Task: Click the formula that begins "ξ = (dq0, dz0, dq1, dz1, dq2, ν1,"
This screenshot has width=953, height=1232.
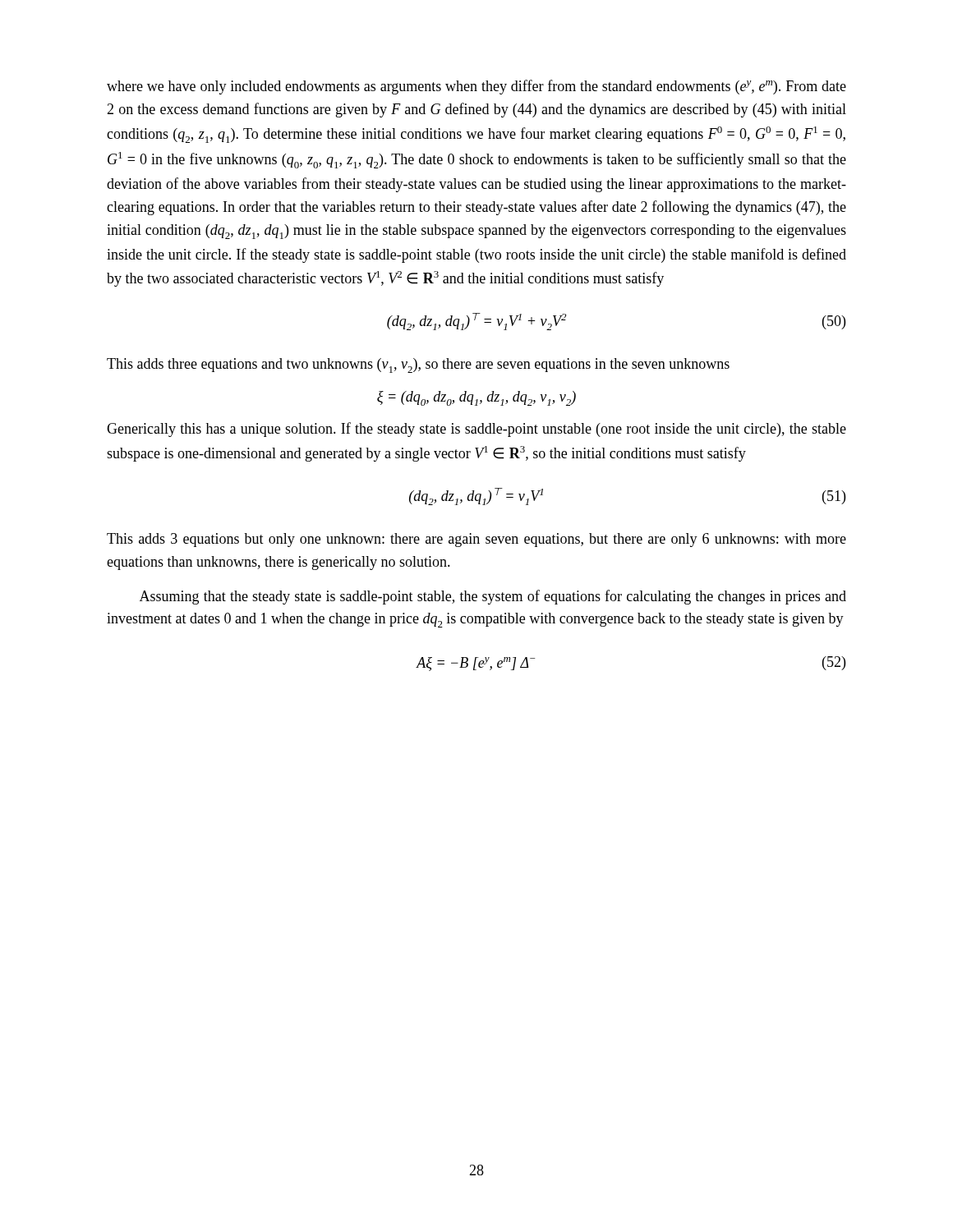Action: (476, 398)
